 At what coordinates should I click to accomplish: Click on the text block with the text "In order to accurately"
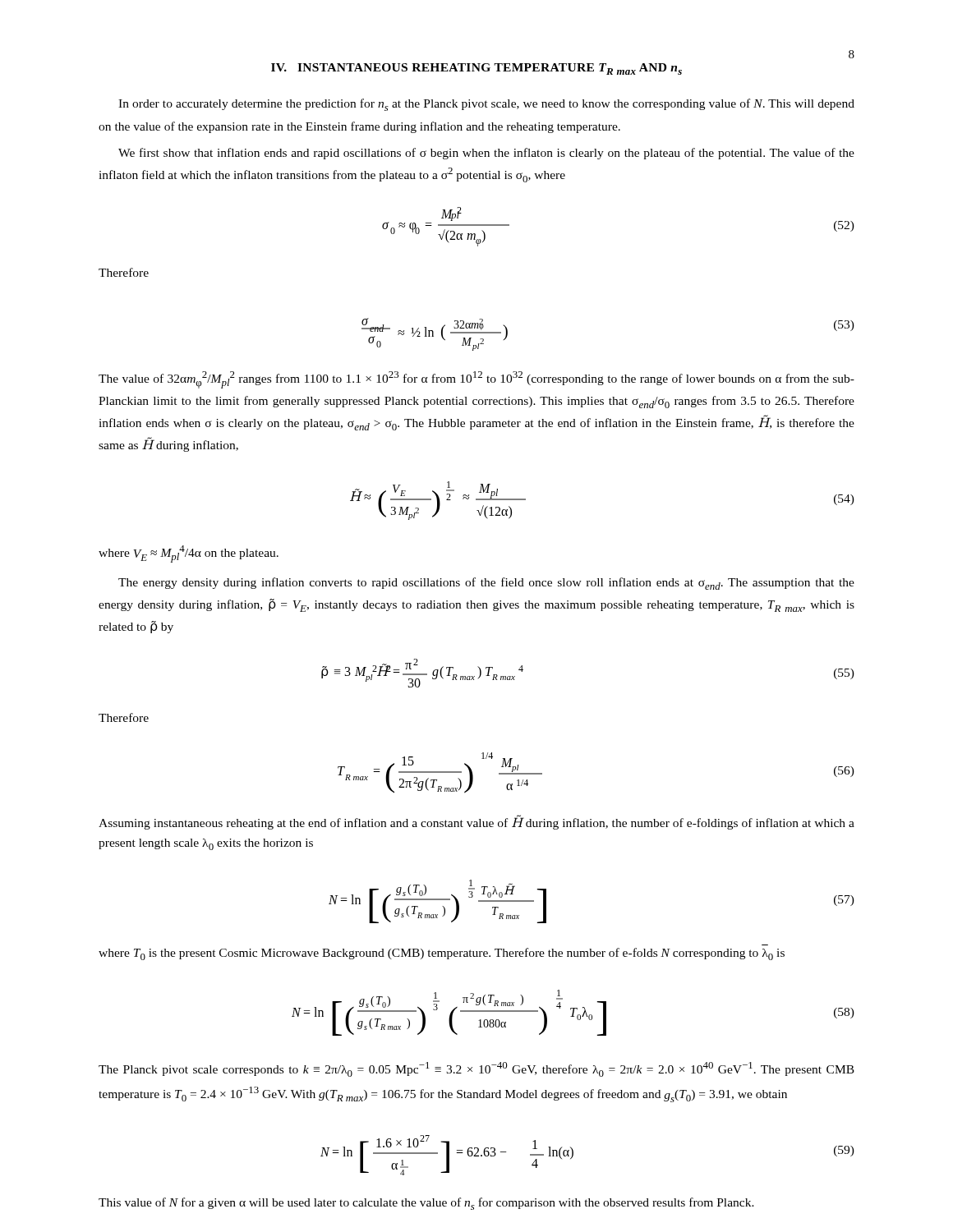pos(476,115)
